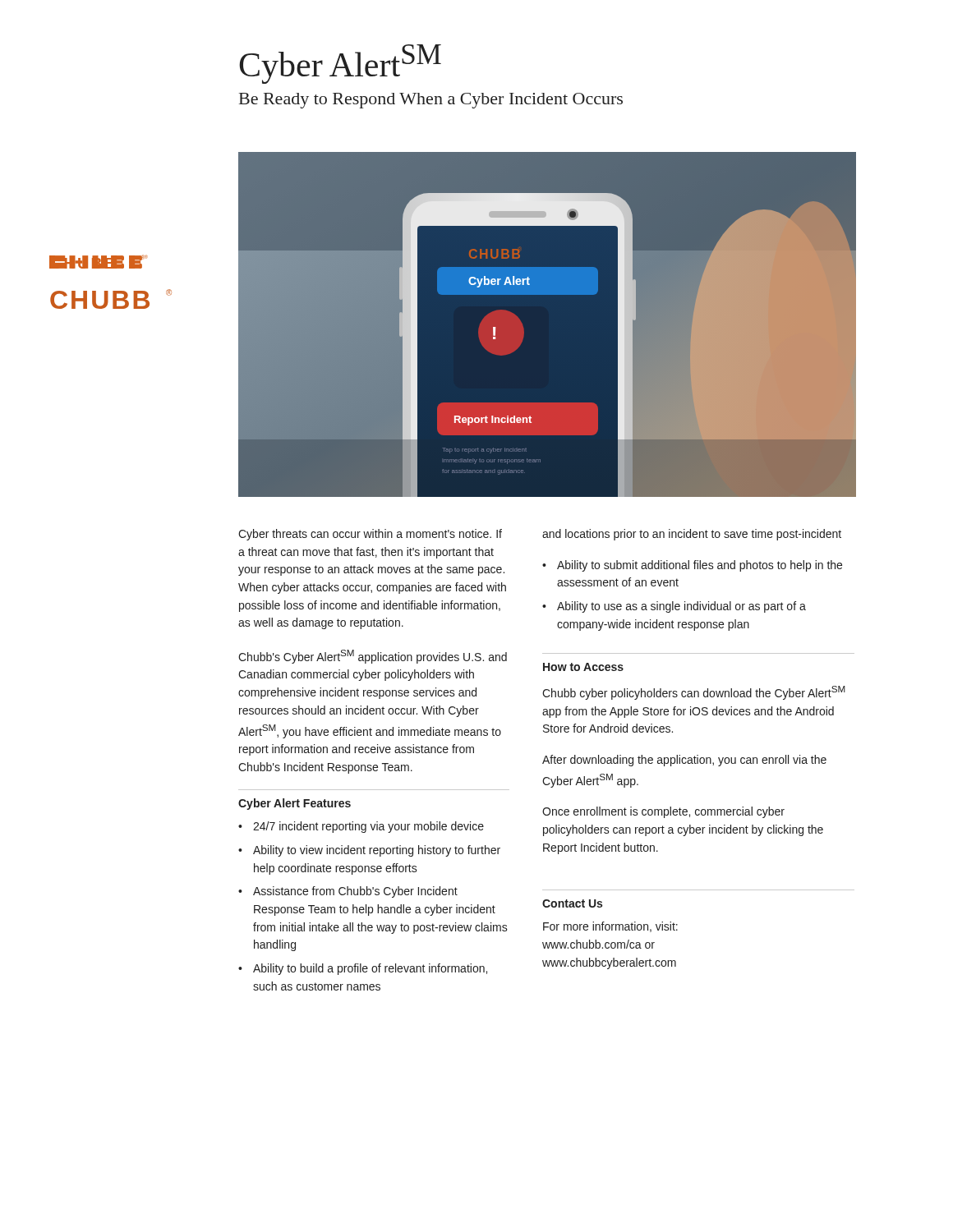The width and height of the screenshot is (953, 1232).
Task: Locate the text "Cyber Alert Features"
Action: 374,800
